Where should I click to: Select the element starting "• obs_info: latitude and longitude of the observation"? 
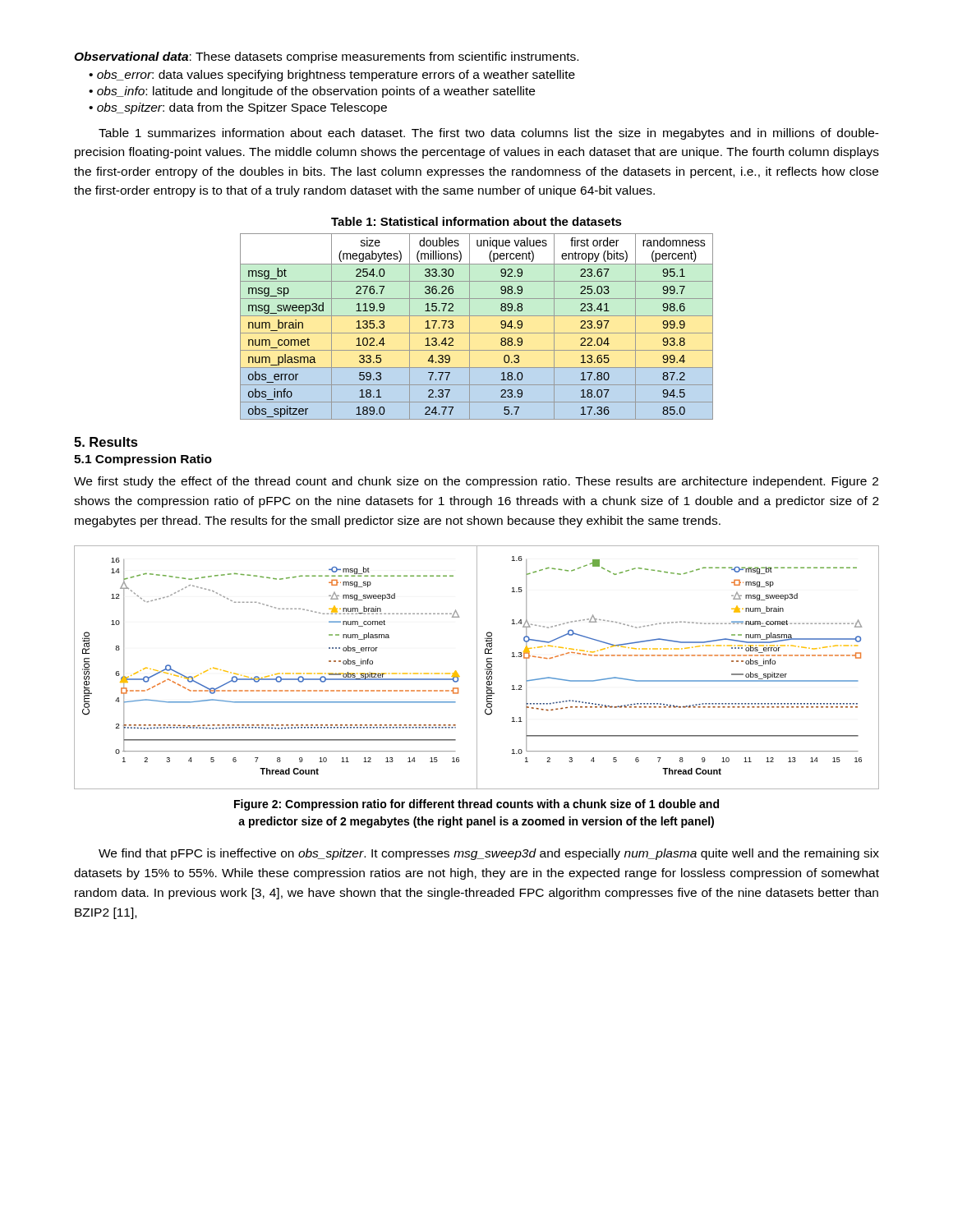point(312,91)
